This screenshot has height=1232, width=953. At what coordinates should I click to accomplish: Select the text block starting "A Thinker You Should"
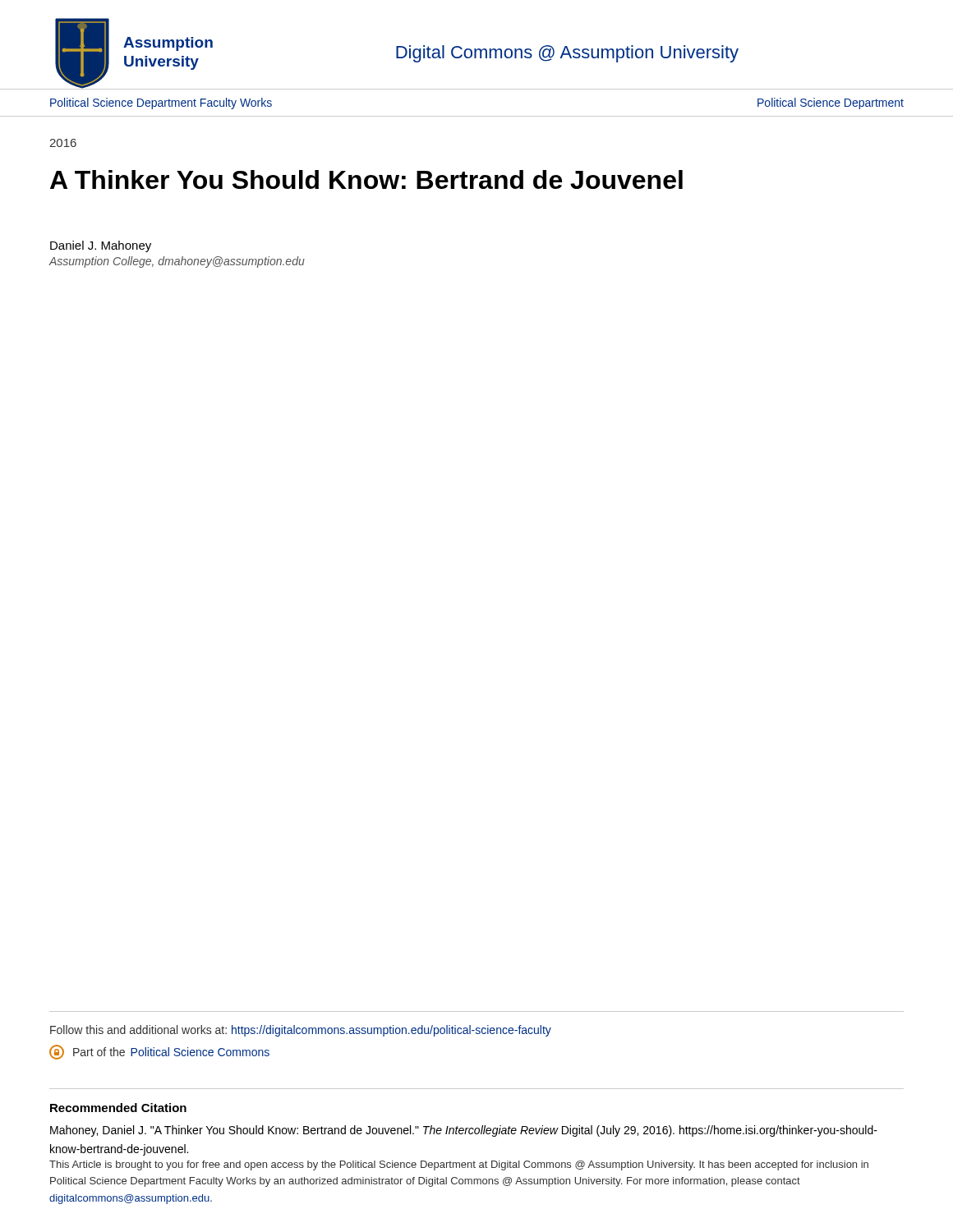367,180
